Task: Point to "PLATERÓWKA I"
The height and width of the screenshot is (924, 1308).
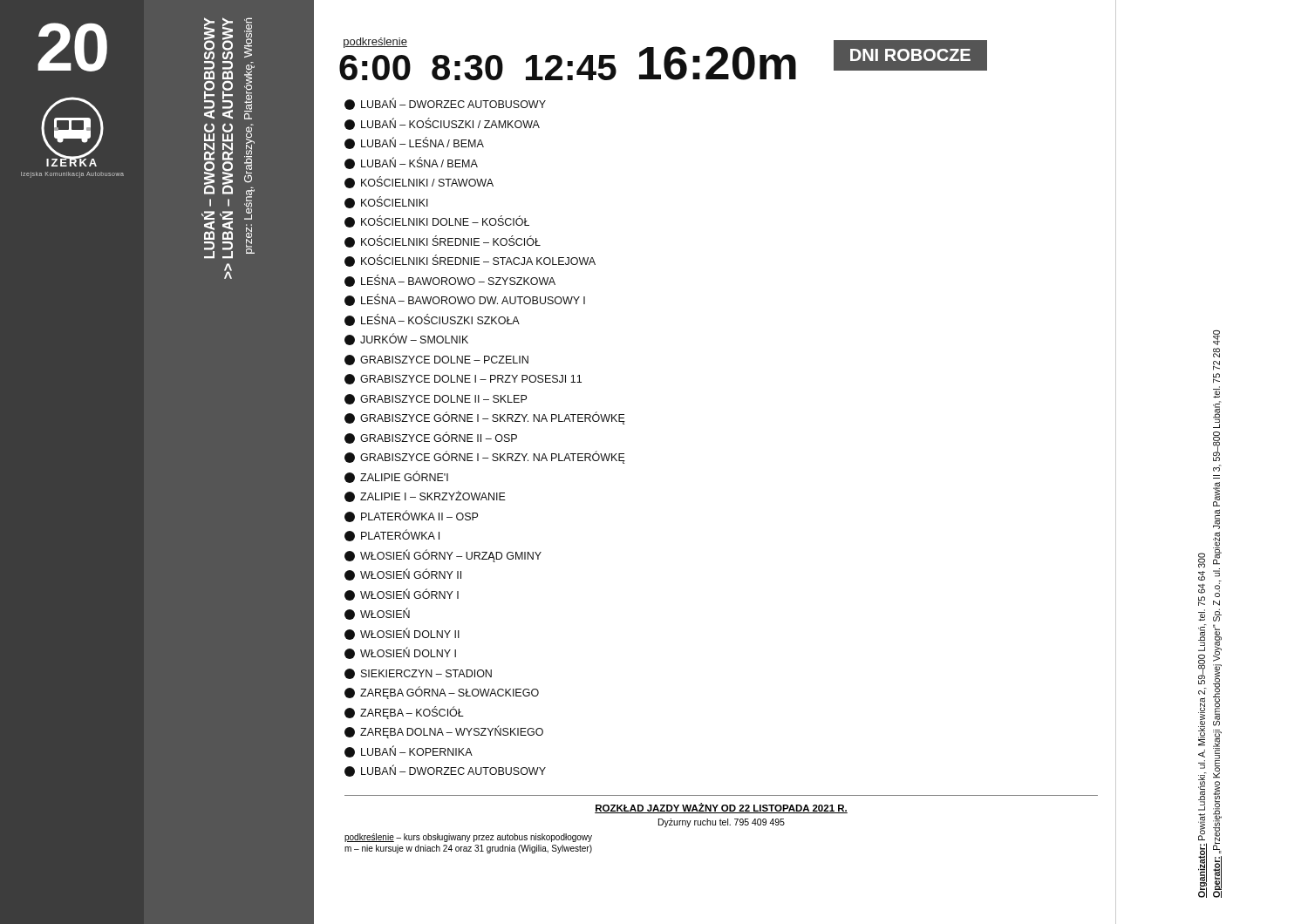Action: coord(392,537)
